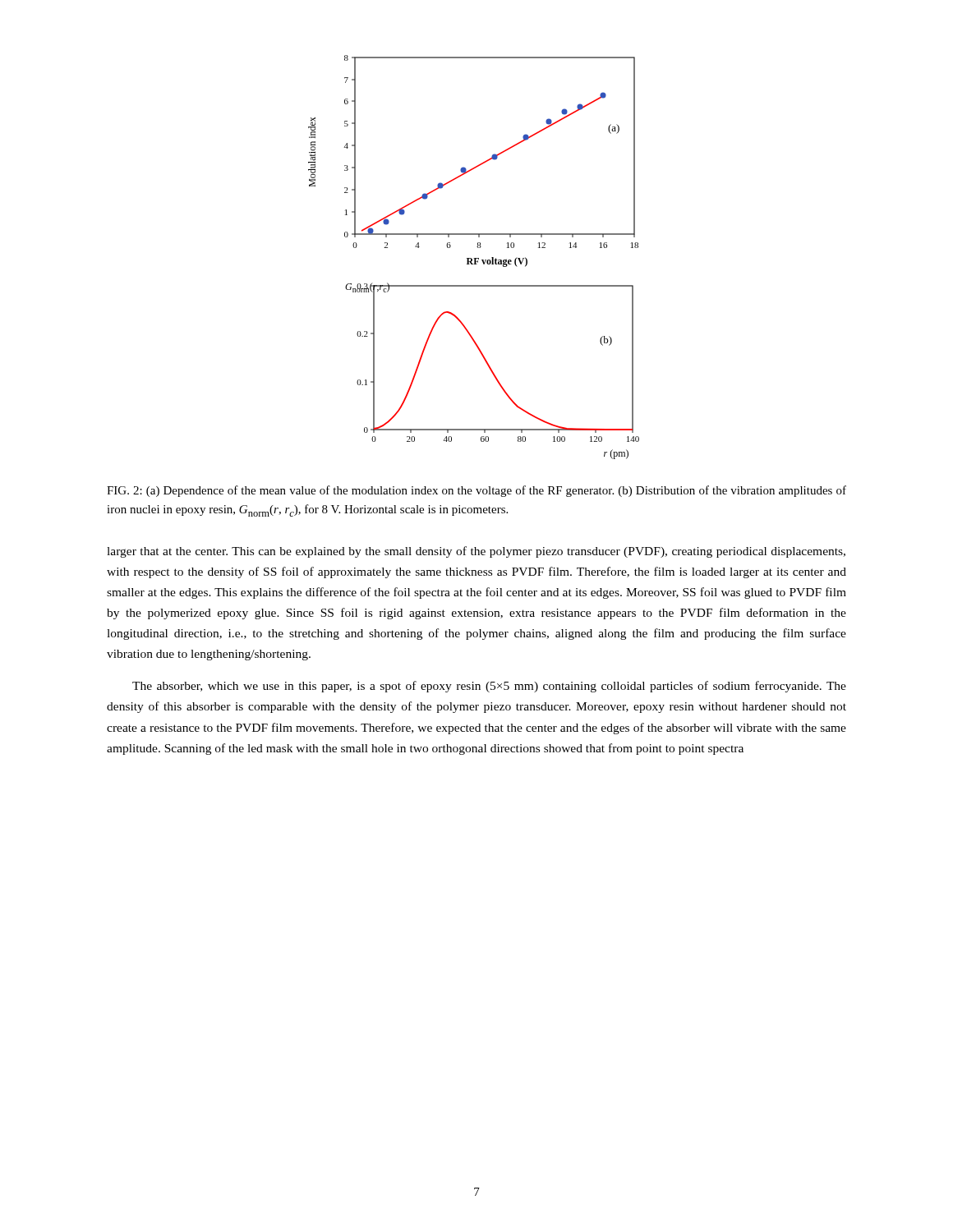Where is the passage that starts "larger that at the center. This can be"?

476,602
